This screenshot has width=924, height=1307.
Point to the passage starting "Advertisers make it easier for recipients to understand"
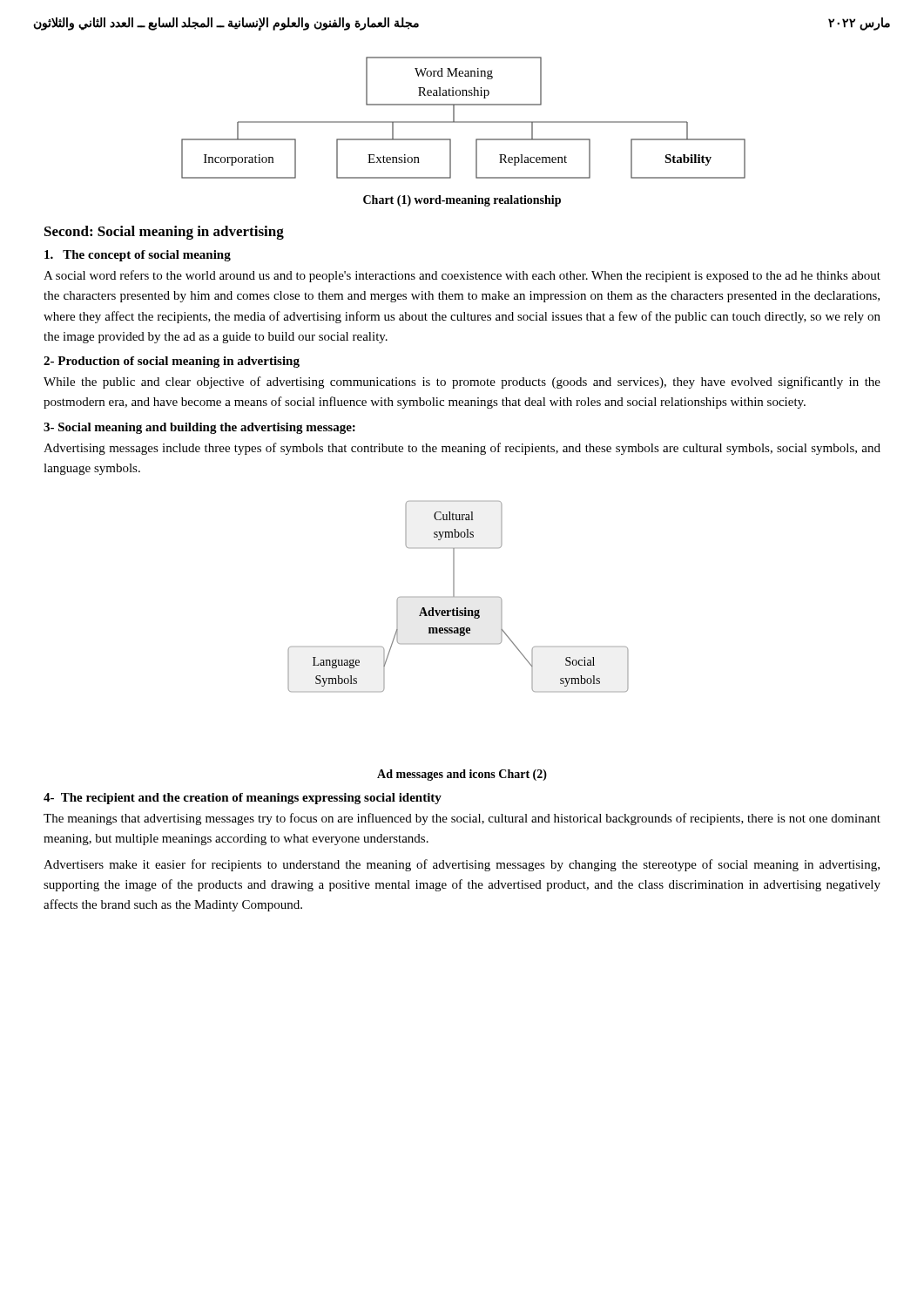(x=462, y=884)
